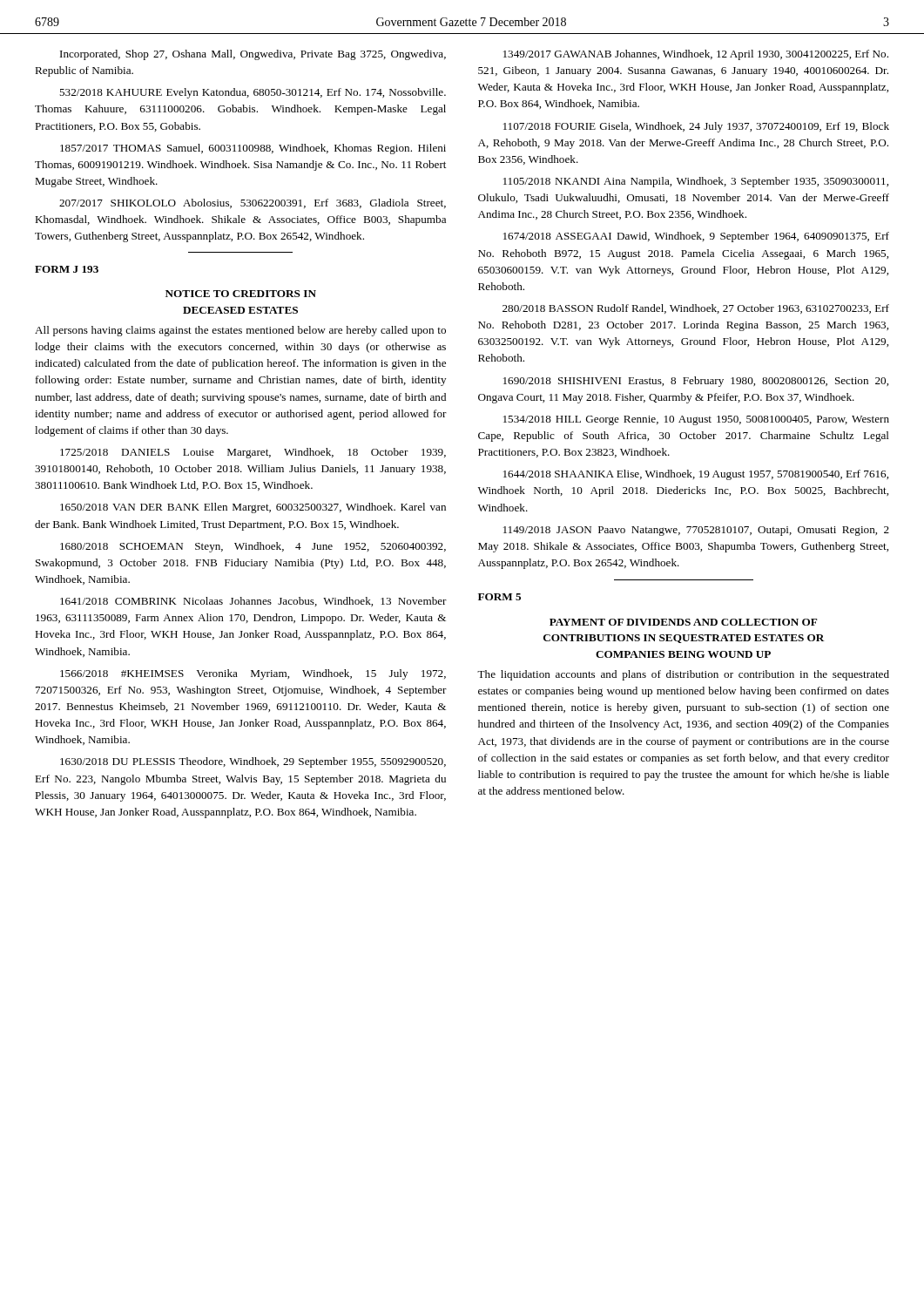Click on the region starting "1349/2017 GAWANAB Johannes, Windhoek, 12 April 1930,"
Viewport: 924px width, 1307px height.
click(x=683, y=79)
